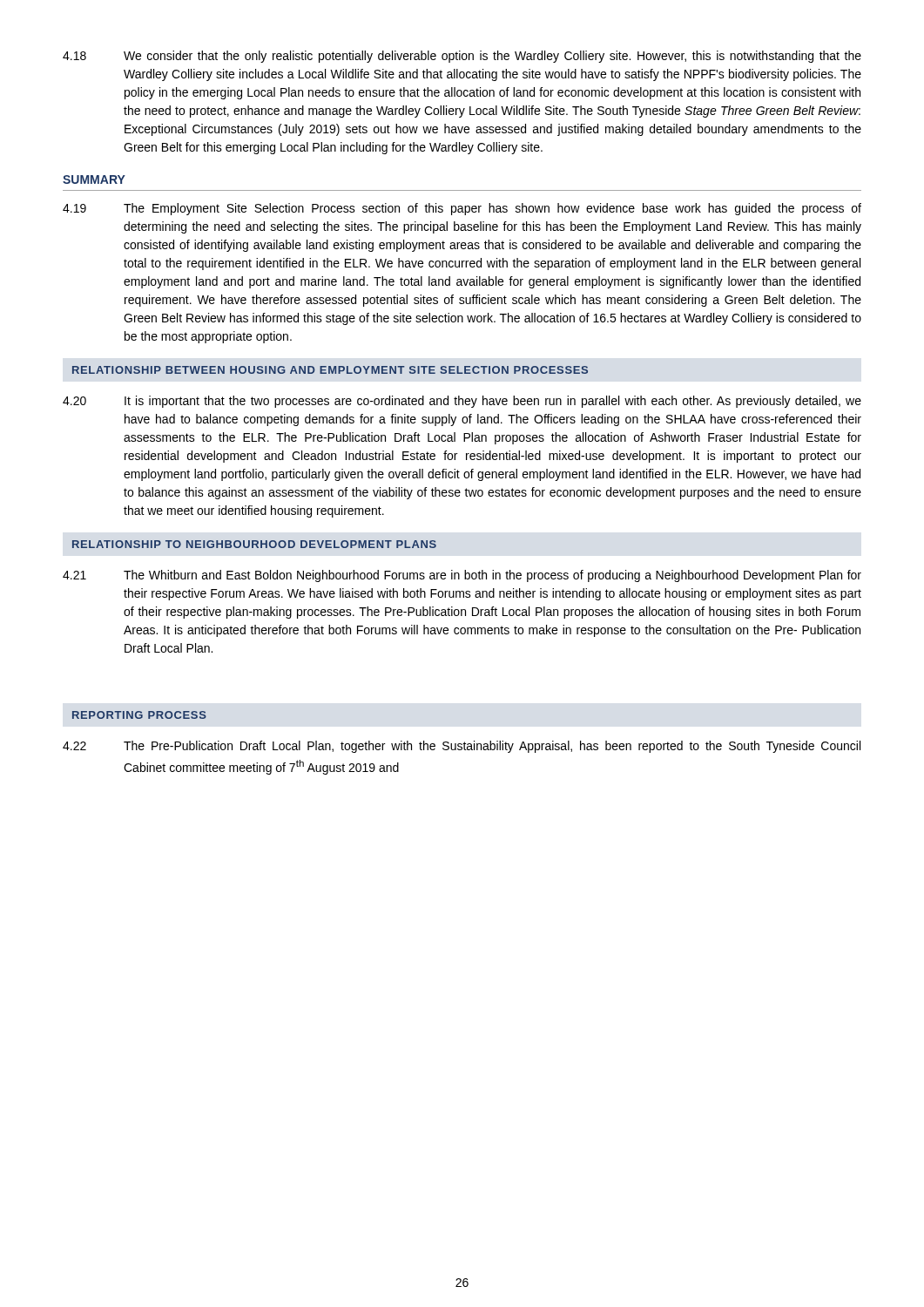The image size is (924, 1307).
Task: Click on the text starting "RELATIONSHIP TO NEIGHBOURHOOD DEVELOPMENT PLANS"
Action: point(254,544)
